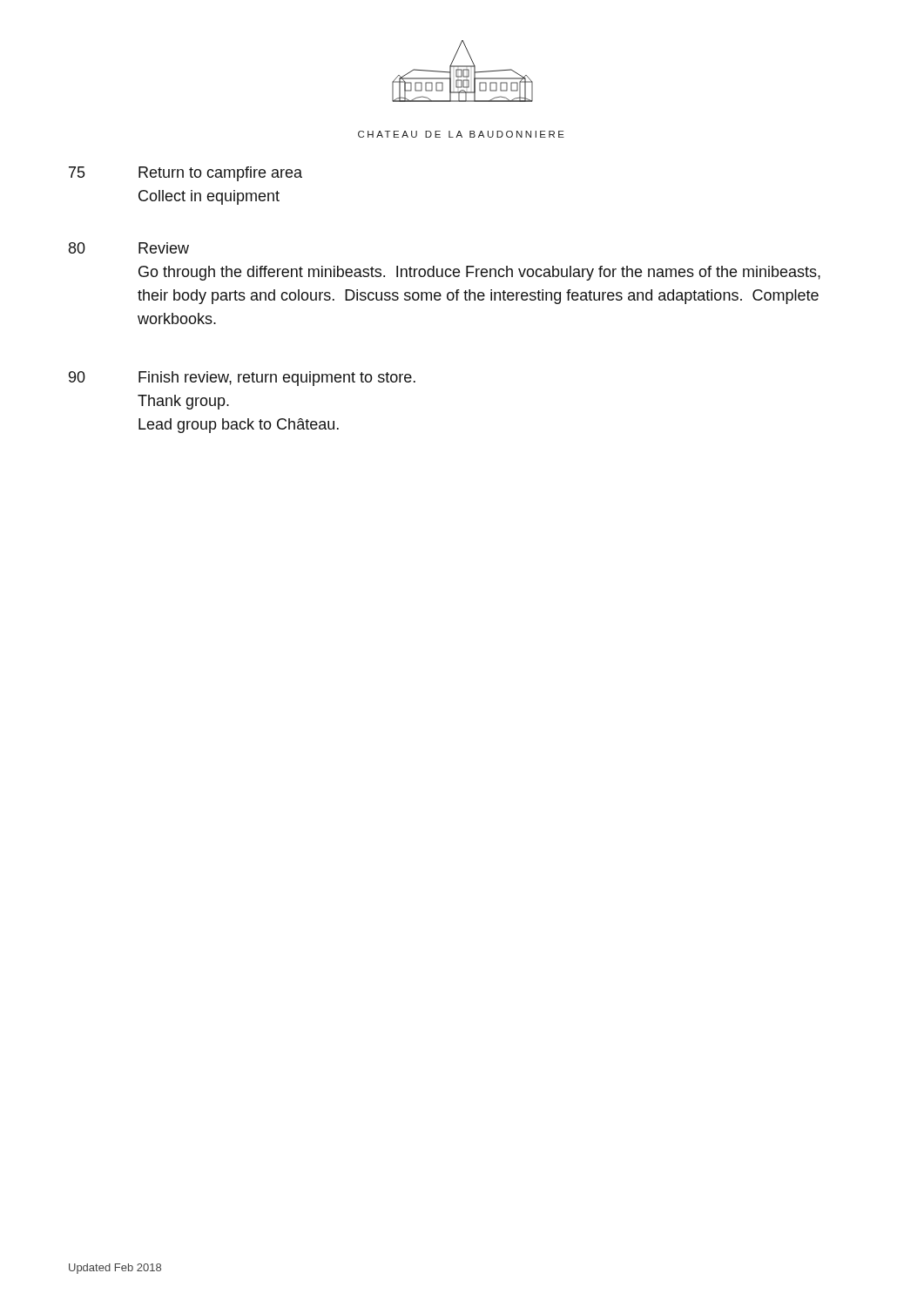The width and height of the screenshot is (924, 1307).
Task: Click where it says "CHATEAU DE LA BAUDONNIERE"
Action: coord(462,134)
